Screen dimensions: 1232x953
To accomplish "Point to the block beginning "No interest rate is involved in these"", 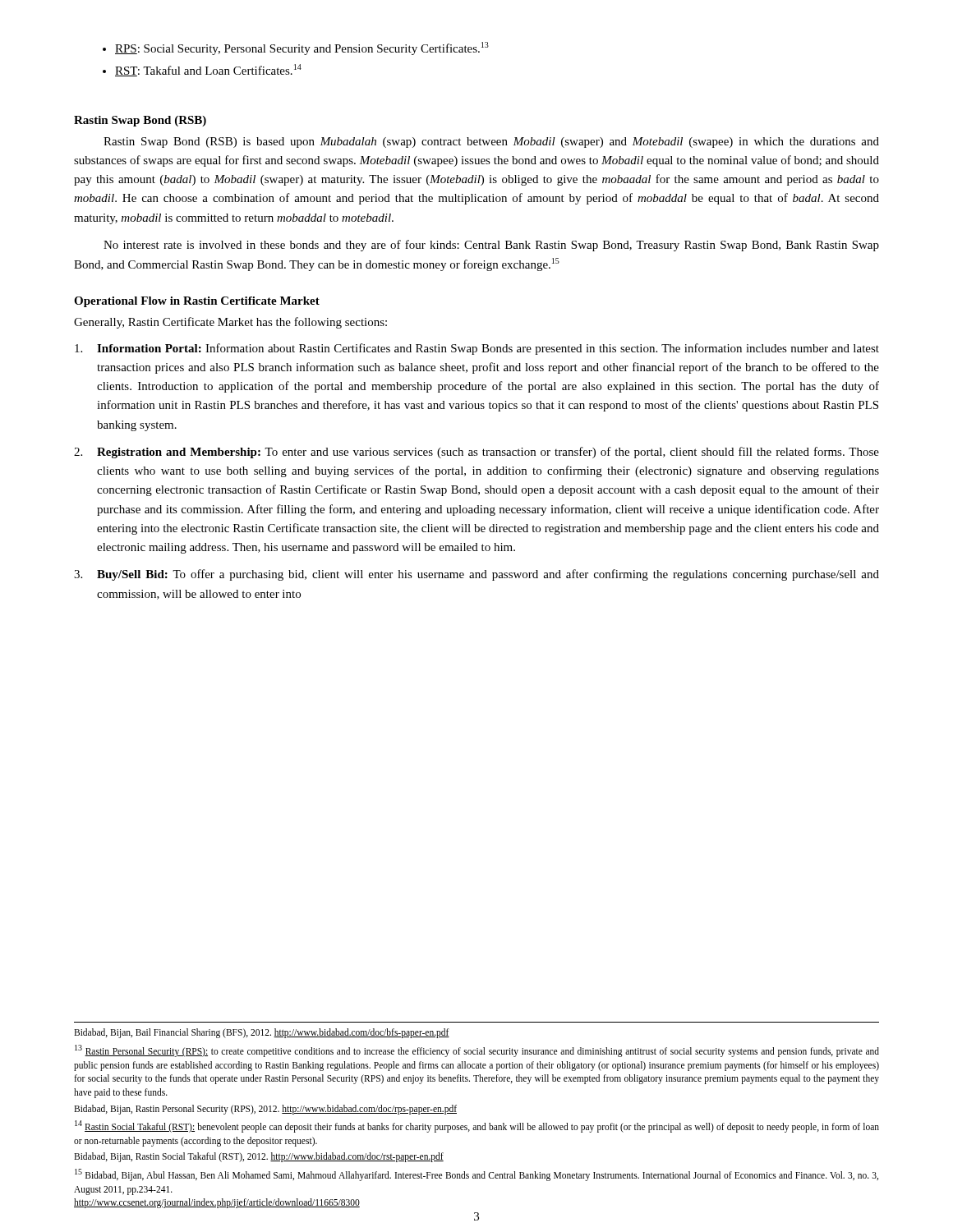I will (x=476, y=255).
